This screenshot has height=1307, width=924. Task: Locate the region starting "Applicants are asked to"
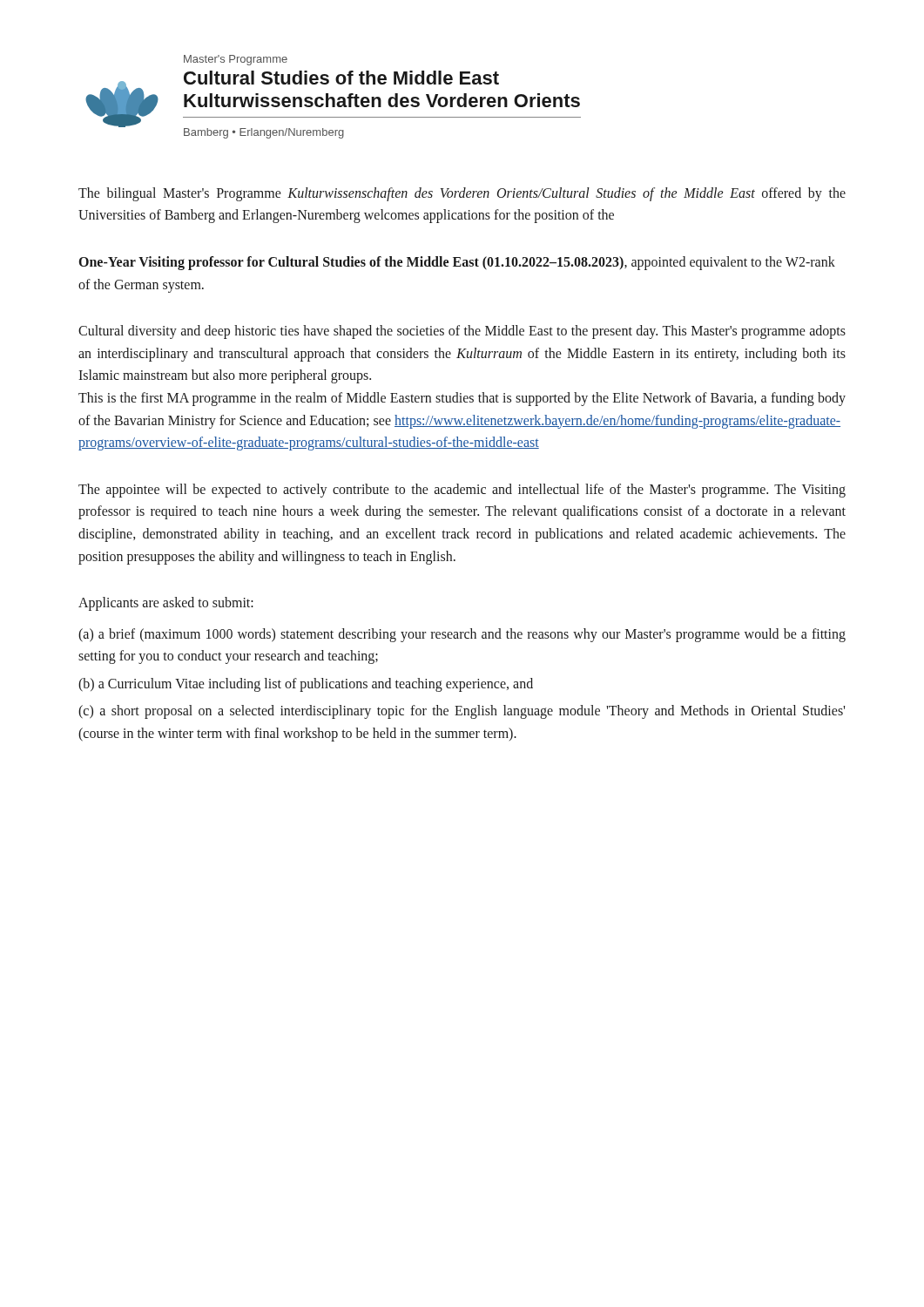(166, 603)
